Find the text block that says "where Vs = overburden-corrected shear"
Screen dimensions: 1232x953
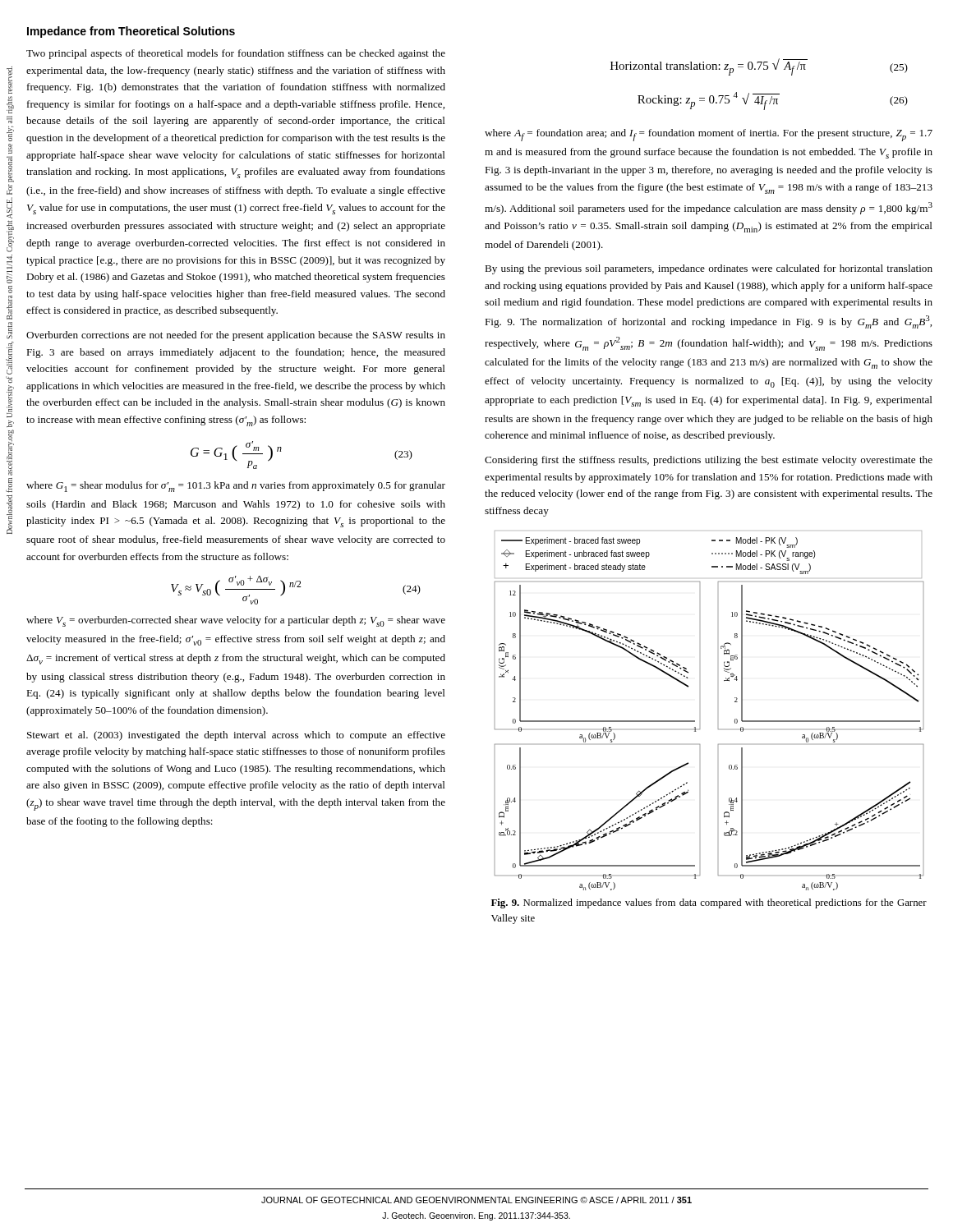(x=236, y=665)
